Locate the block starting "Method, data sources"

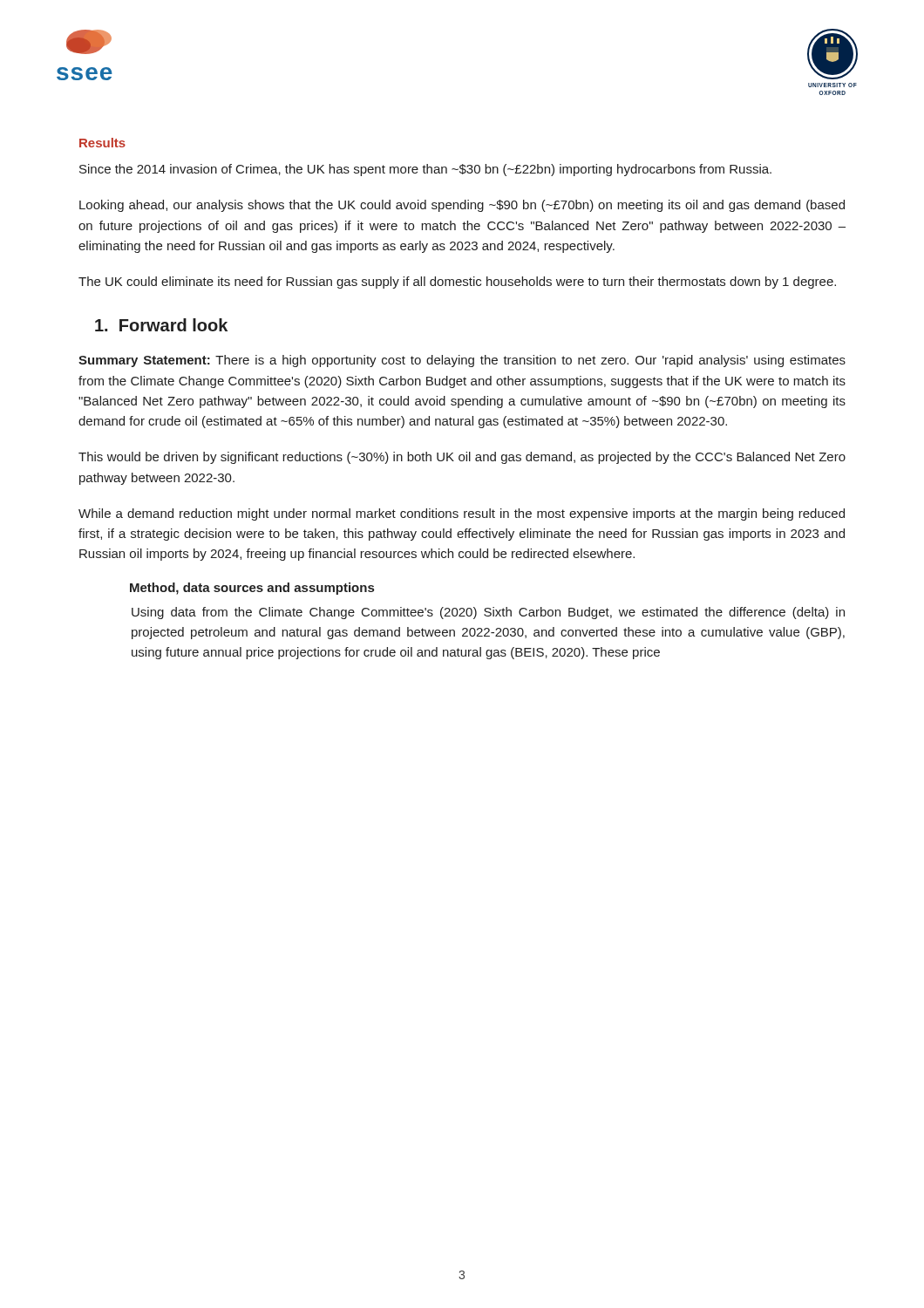[252, 587]
